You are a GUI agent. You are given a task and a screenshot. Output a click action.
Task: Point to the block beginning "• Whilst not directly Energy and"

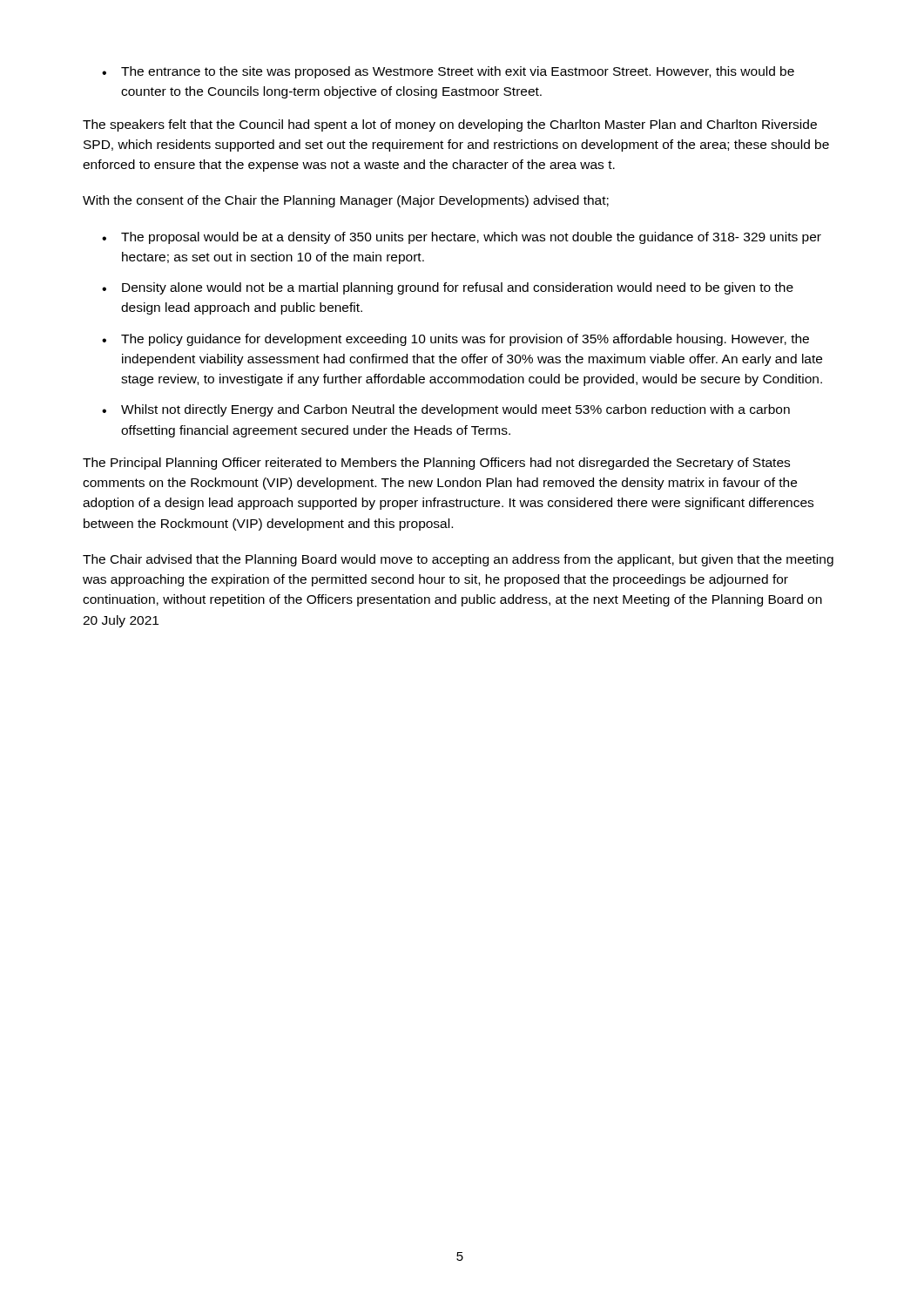tap(469, 420)
